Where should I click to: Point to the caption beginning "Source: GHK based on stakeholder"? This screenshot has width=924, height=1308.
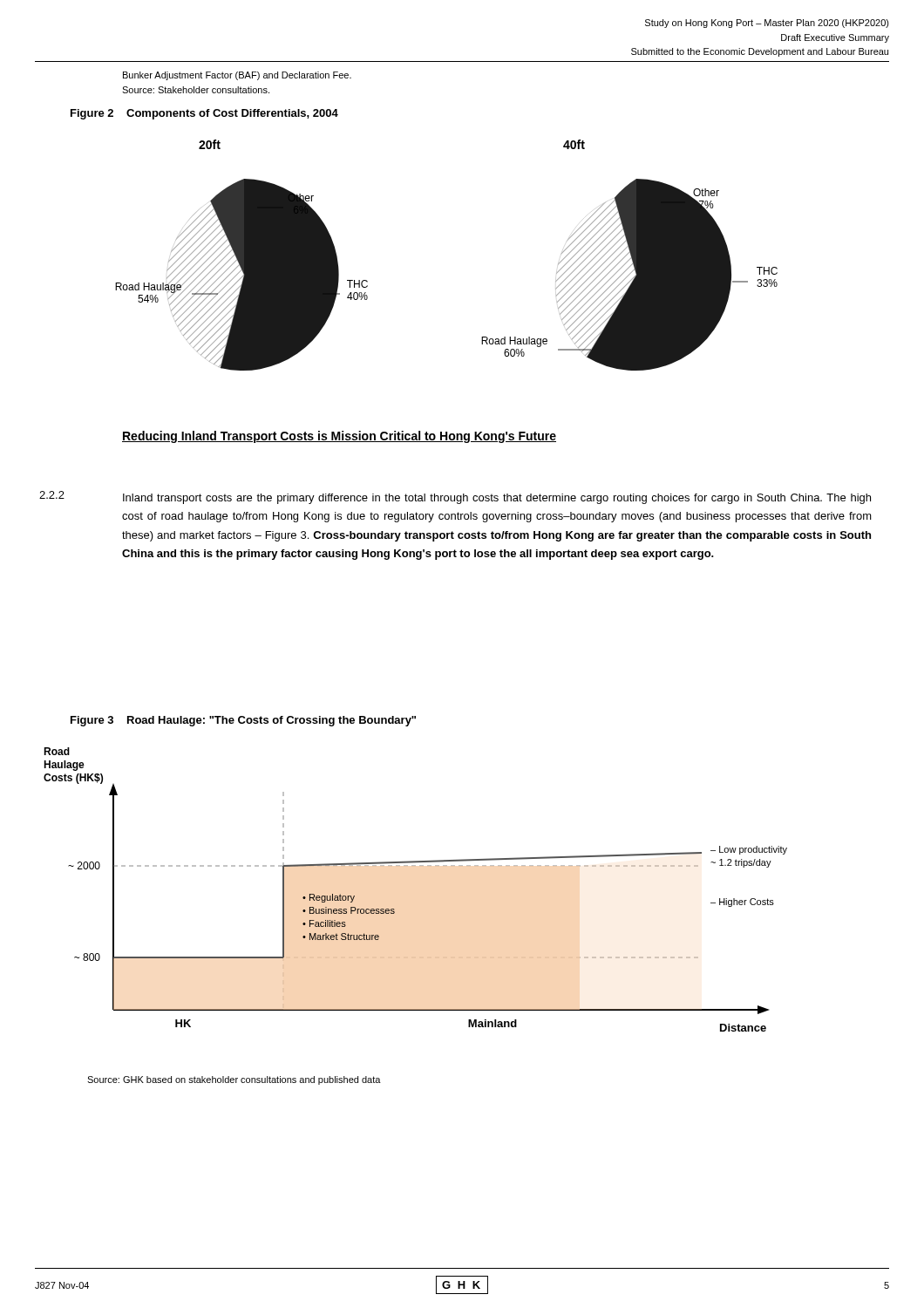pyautogui.click(x=234, y=1079)
